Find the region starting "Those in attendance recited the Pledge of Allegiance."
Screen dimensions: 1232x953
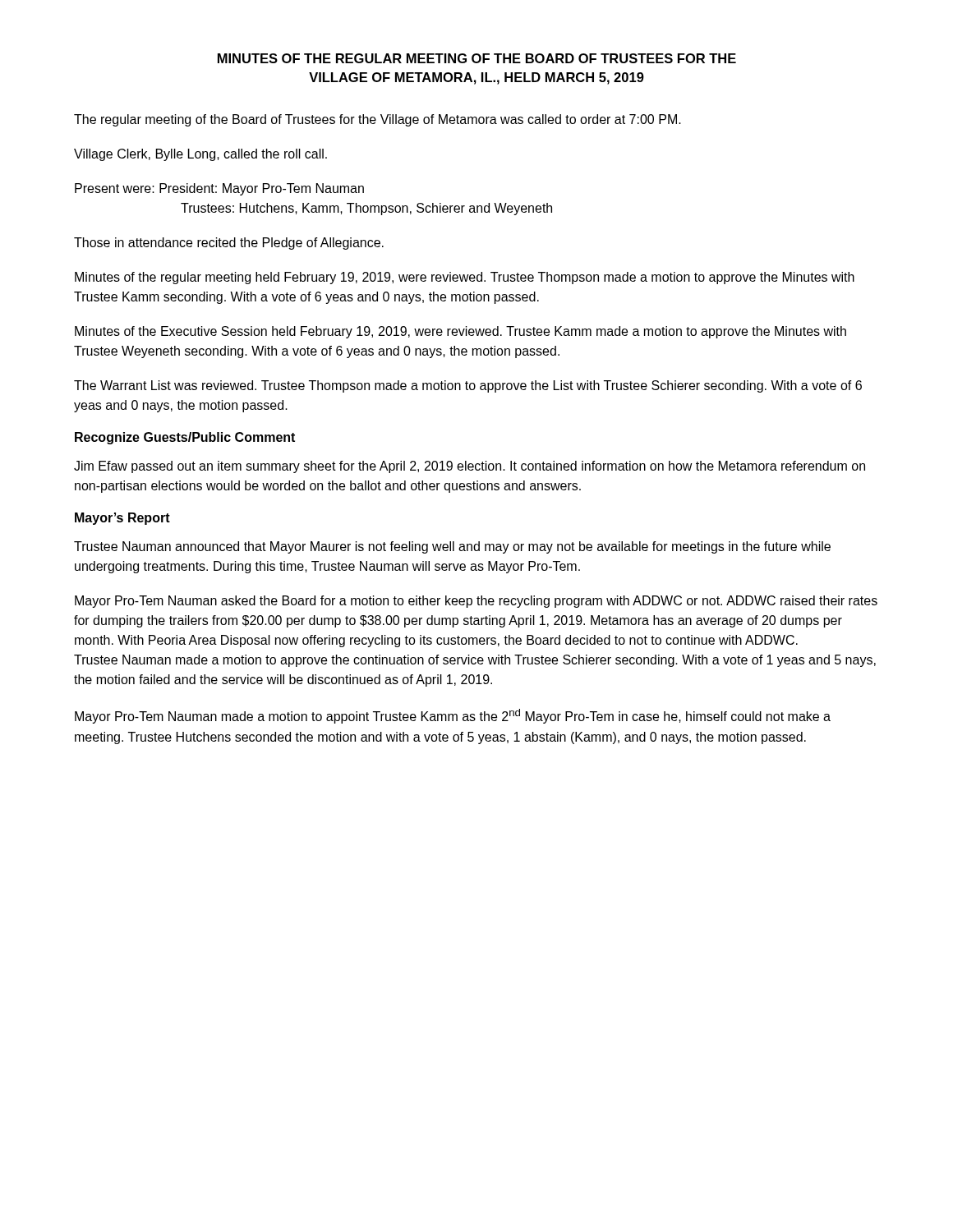229,243
